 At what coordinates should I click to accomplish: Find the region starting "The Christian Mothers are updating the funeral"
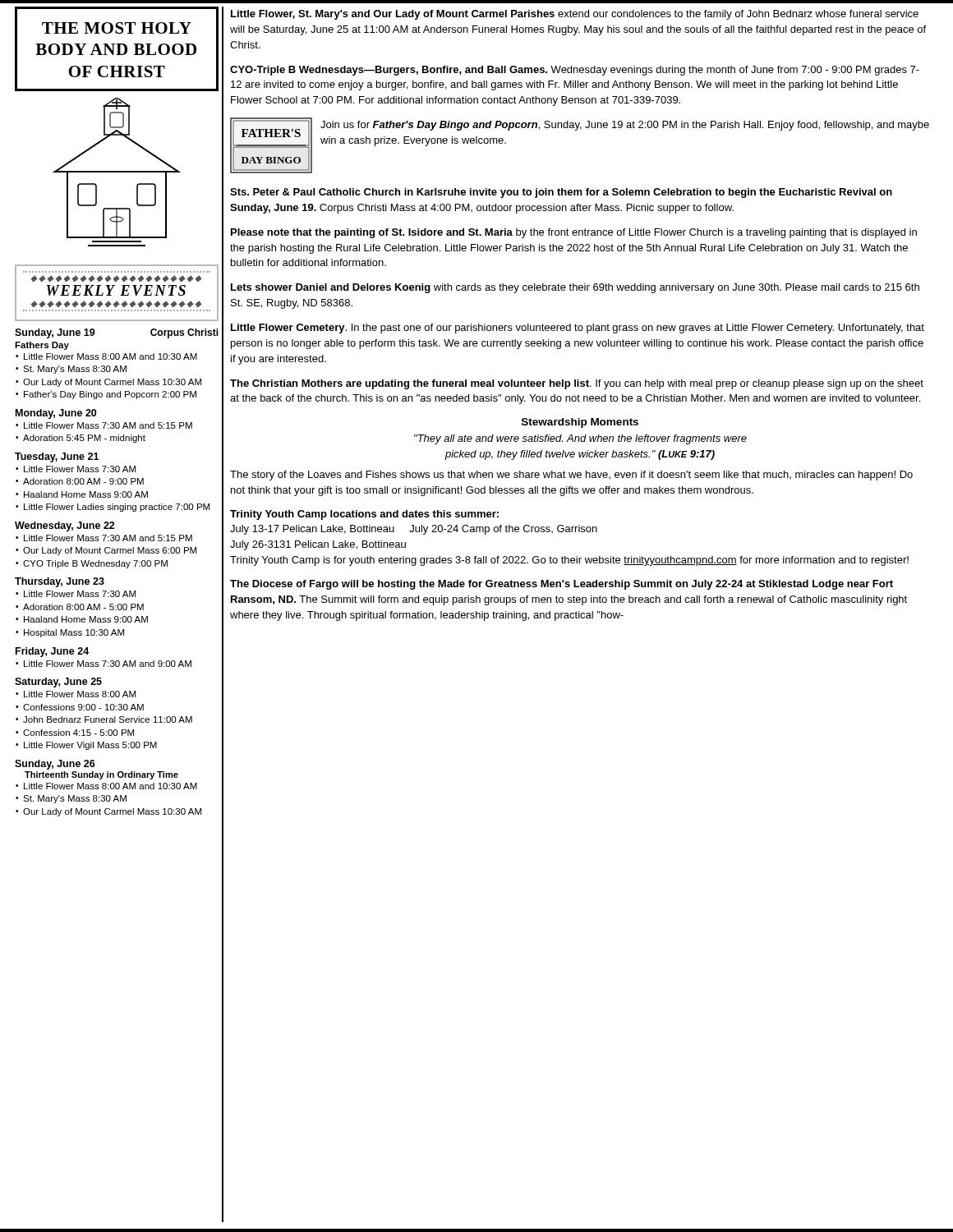[x=577, y=390]
